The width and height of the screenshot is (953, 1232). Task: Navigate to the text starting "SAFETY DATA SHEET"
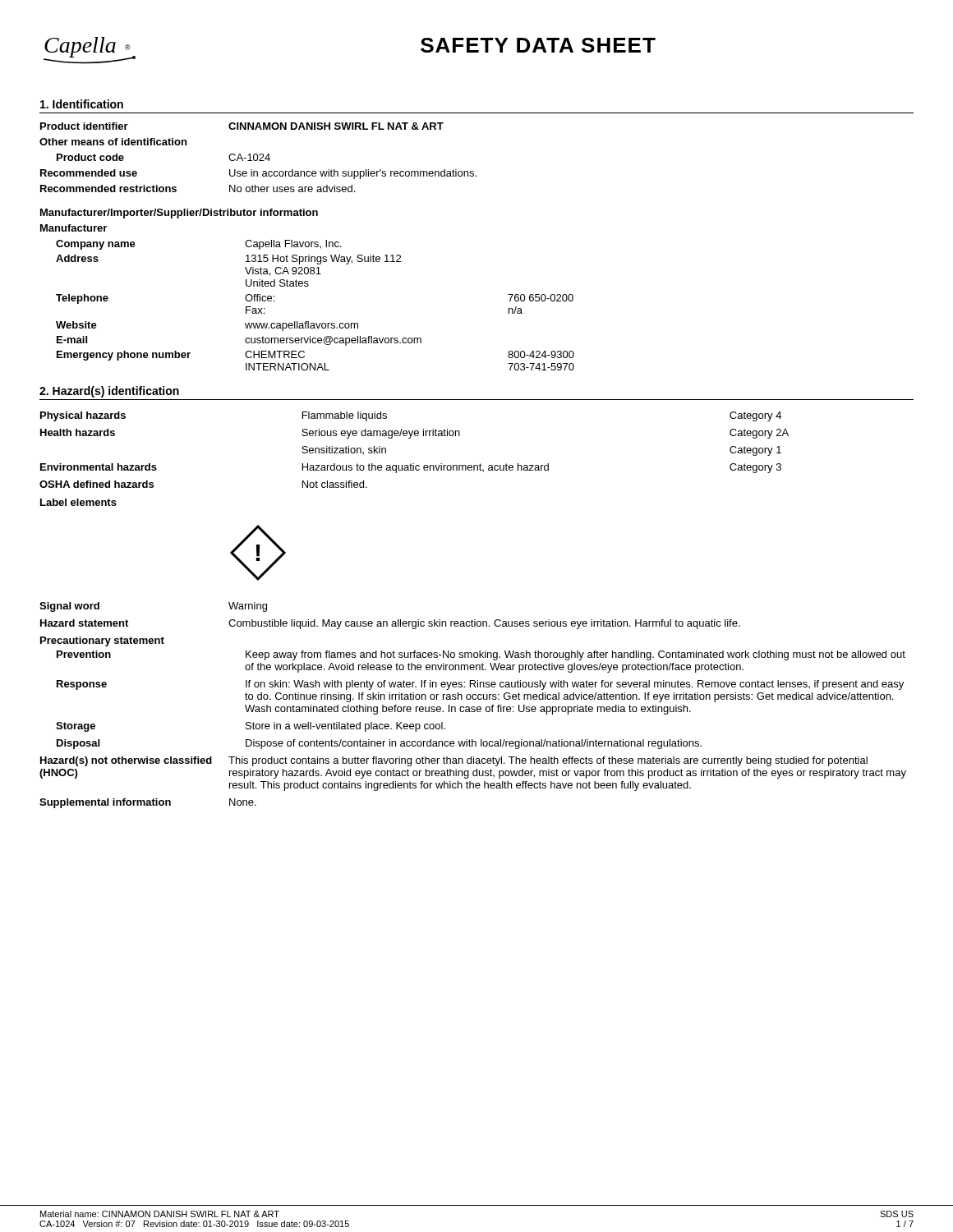(538, 45)
